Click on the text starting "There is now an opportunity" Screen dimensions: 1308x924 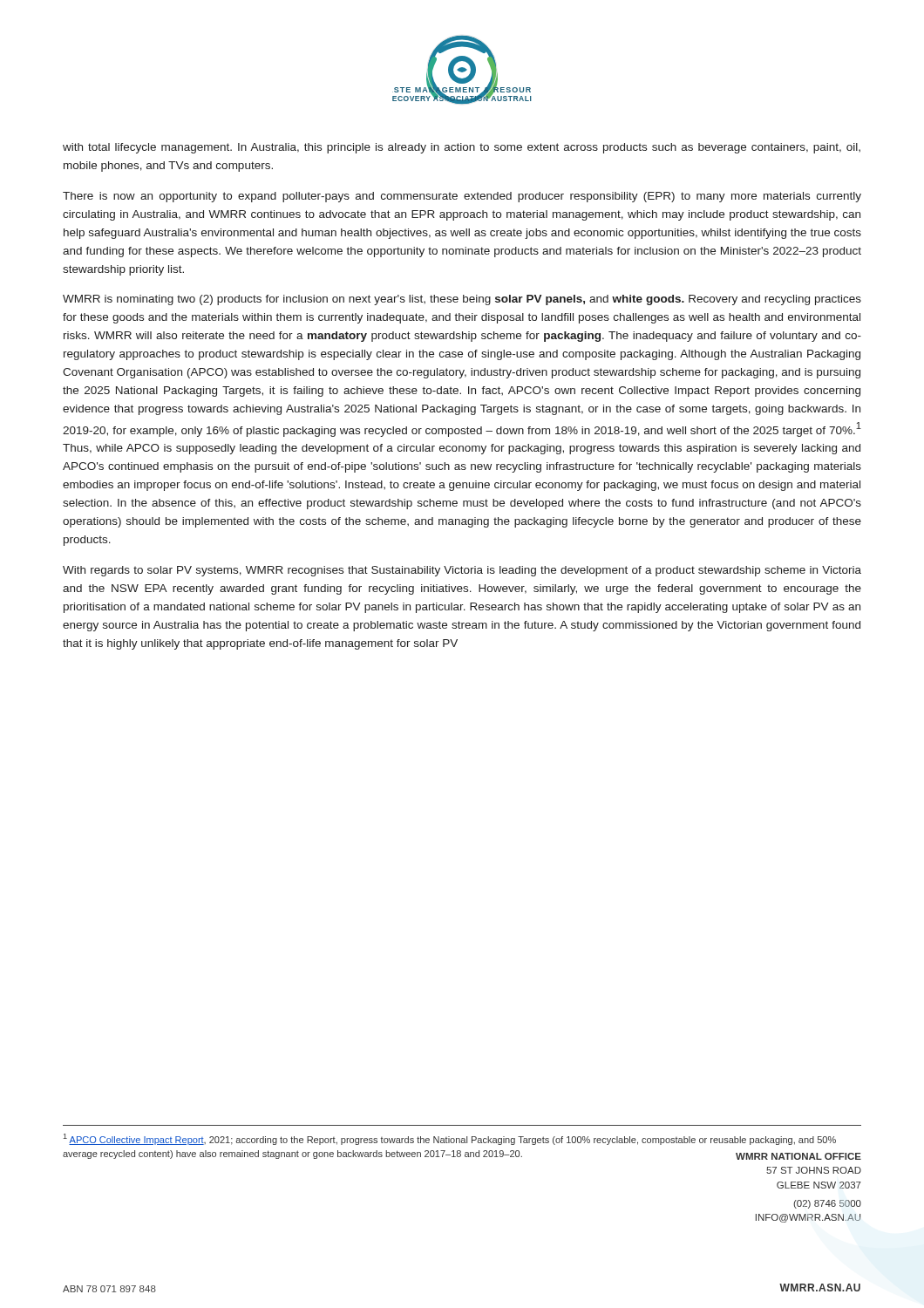462,233
